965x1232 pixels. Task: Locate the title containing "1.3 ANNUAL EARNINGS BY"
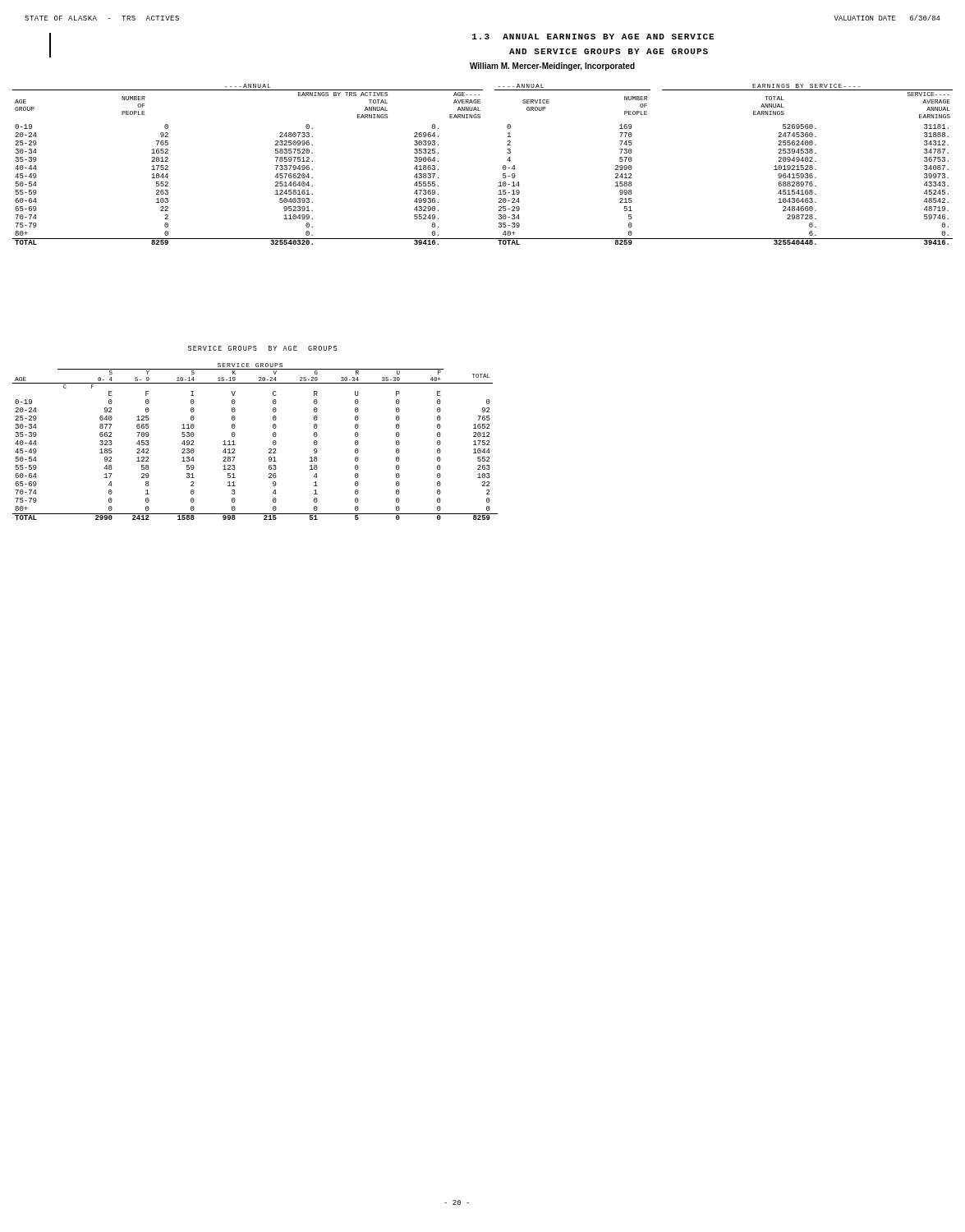point(593,44)
